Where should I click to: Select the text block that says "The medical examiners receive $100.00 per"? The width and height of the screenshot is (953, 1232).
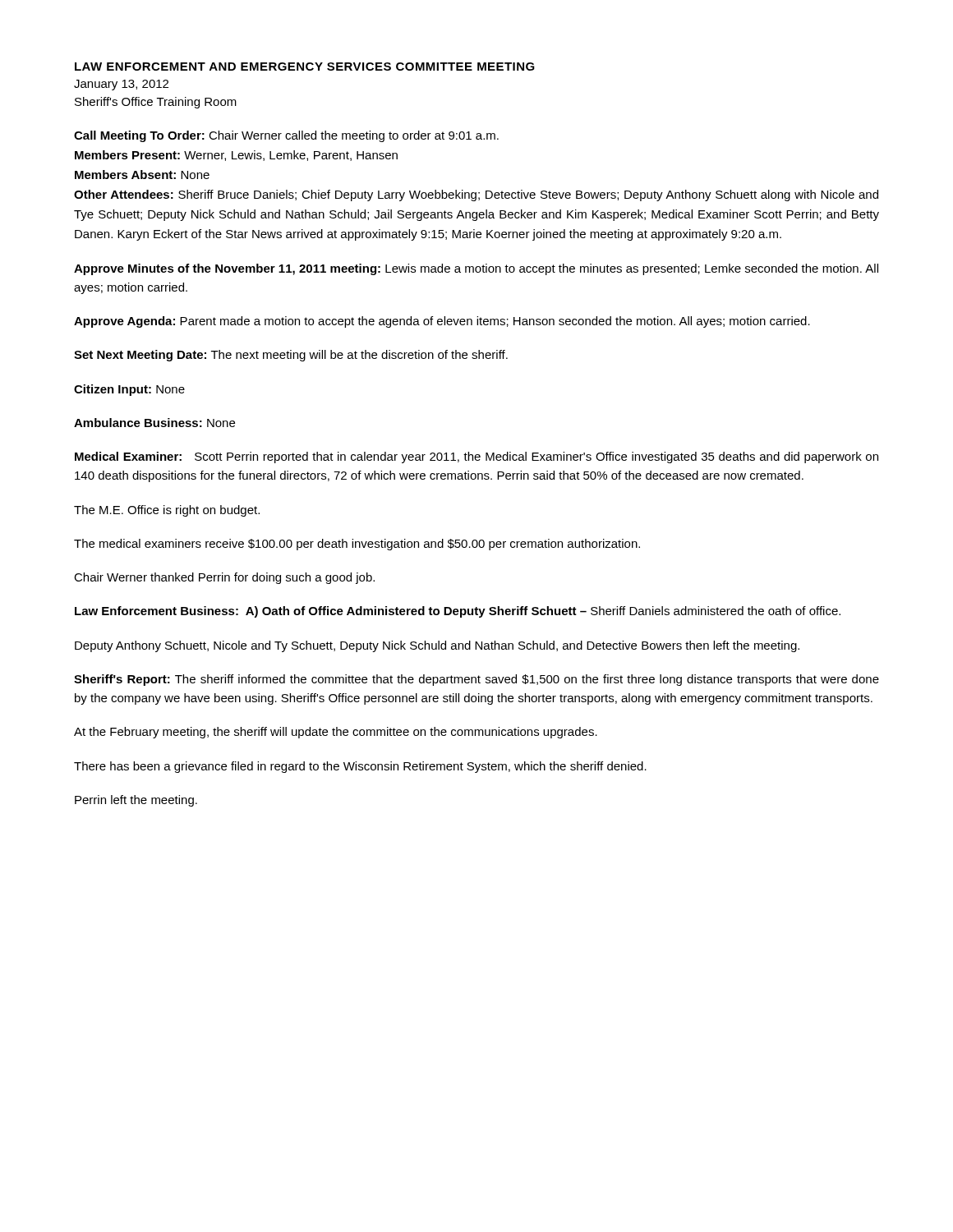pyautogui.click(x=358, y=543)
